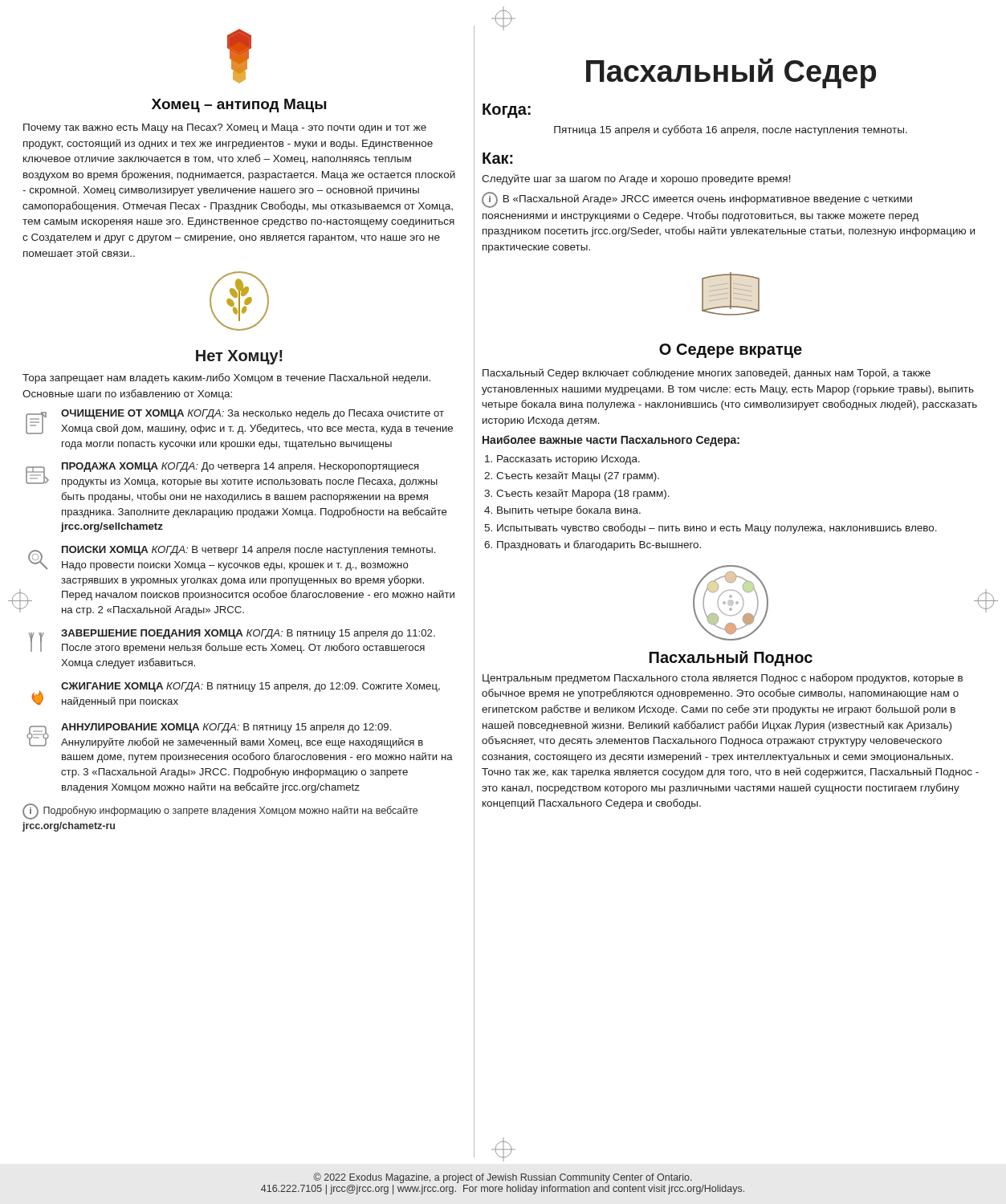Click on the passage starting "Рассказать историю Исхода."
Image resolution: width=1006 pixels, height=1204 pixels.
tap(568, 458)
